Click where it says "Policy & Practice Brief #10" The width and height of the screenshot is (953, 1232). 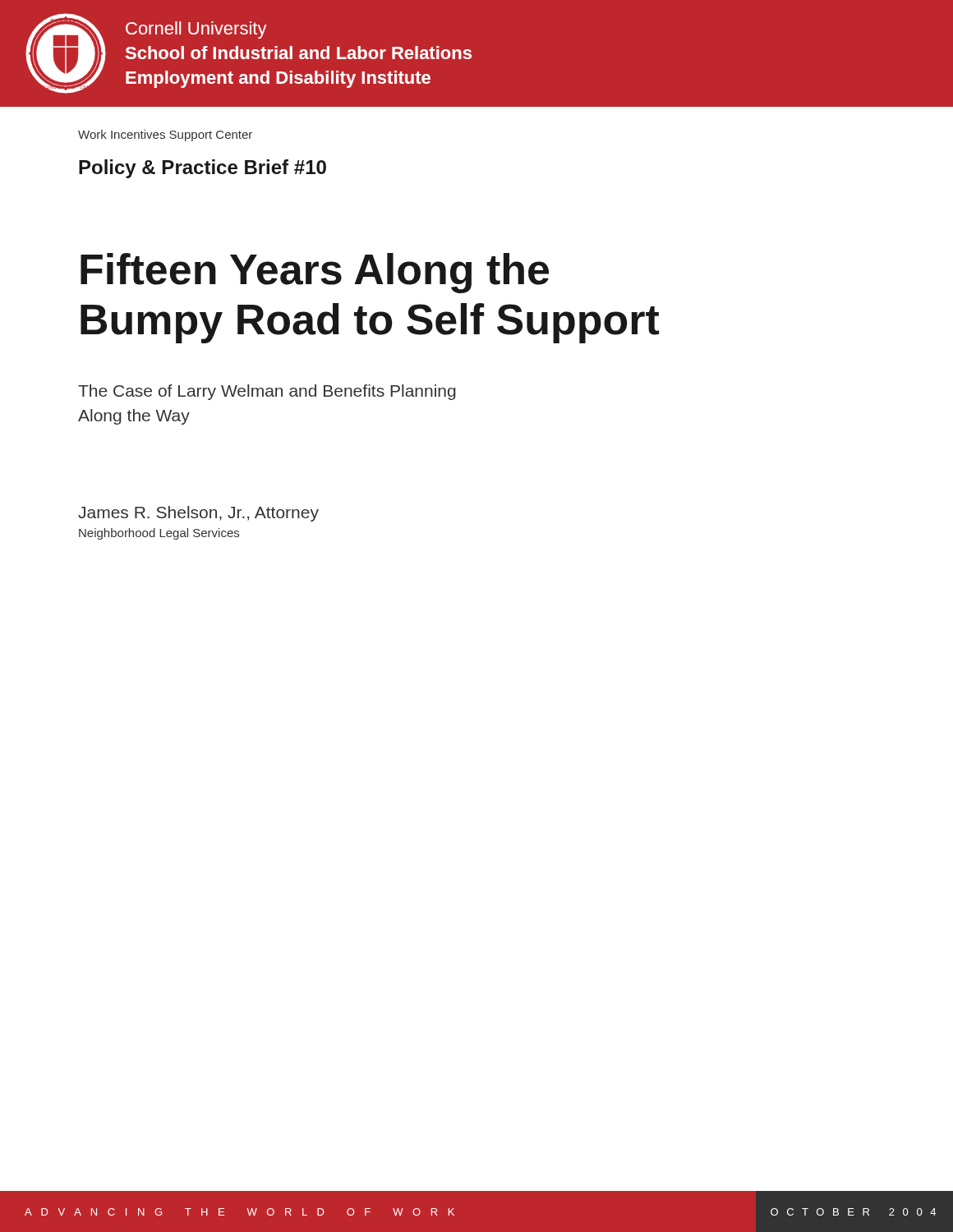[x=202, y=167]
